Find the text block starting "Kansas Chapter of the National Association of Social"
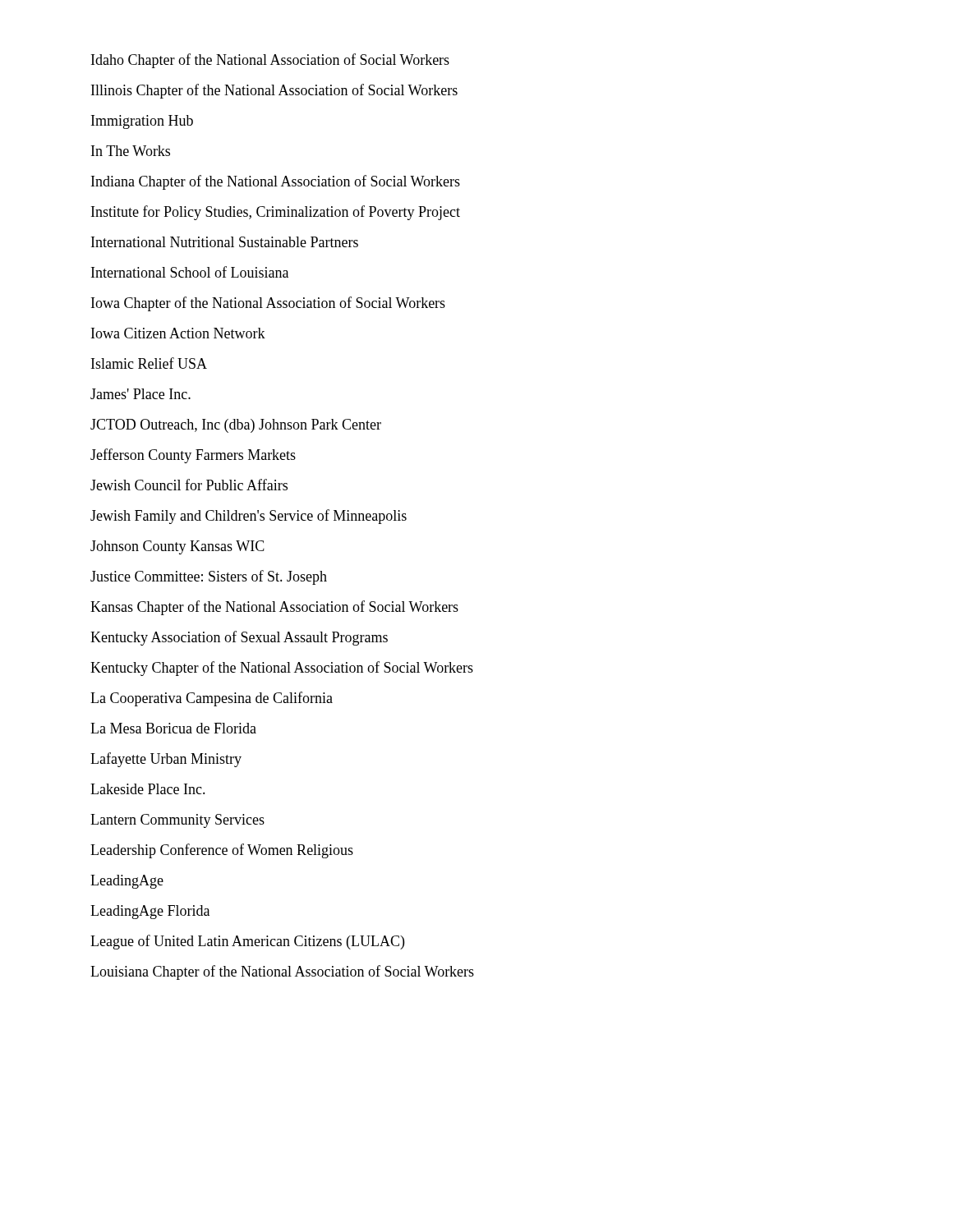This screenshot has width=953, height=1232. 274,607
